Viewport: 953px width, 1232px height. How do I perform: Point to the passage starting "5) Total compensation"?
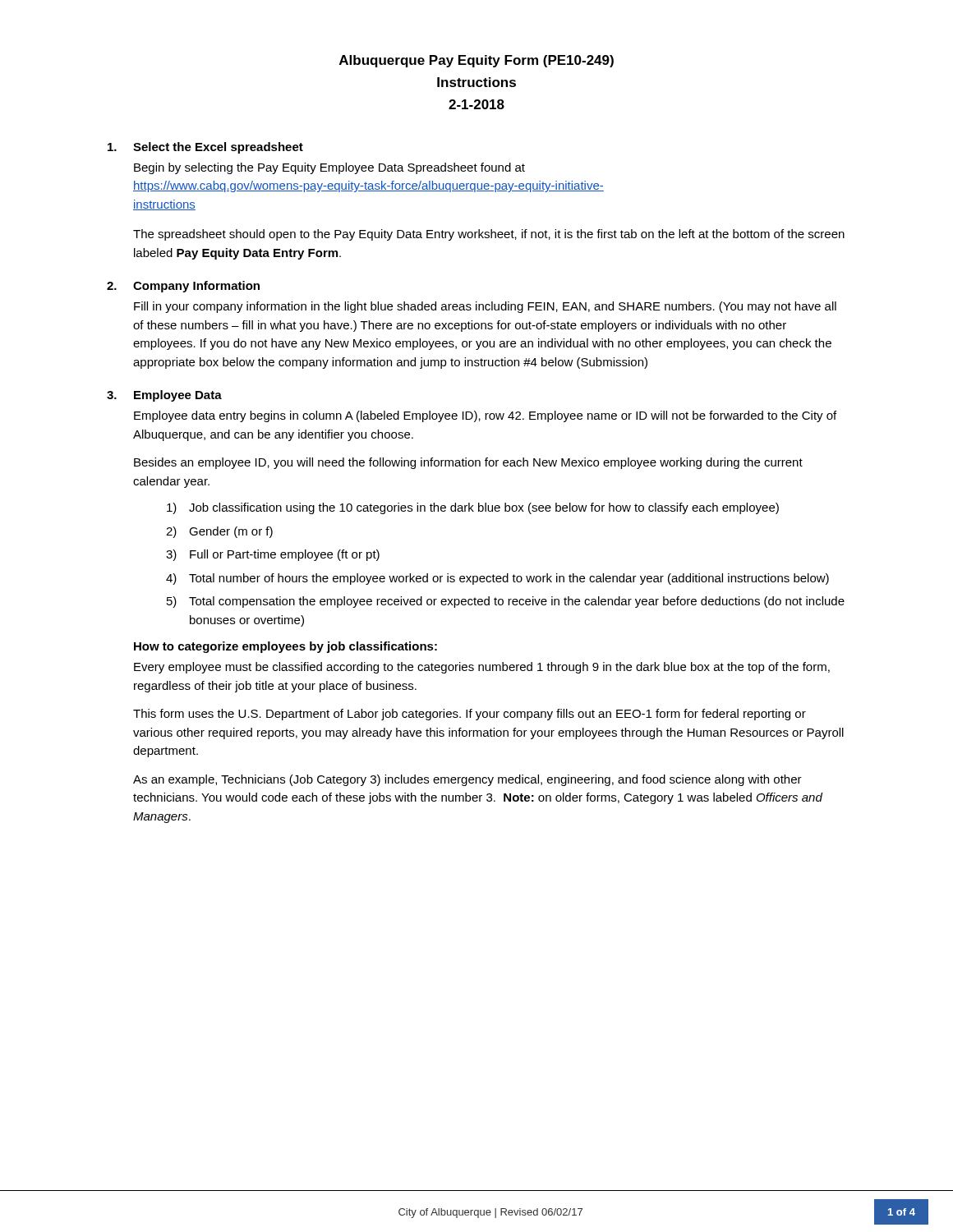506,611
